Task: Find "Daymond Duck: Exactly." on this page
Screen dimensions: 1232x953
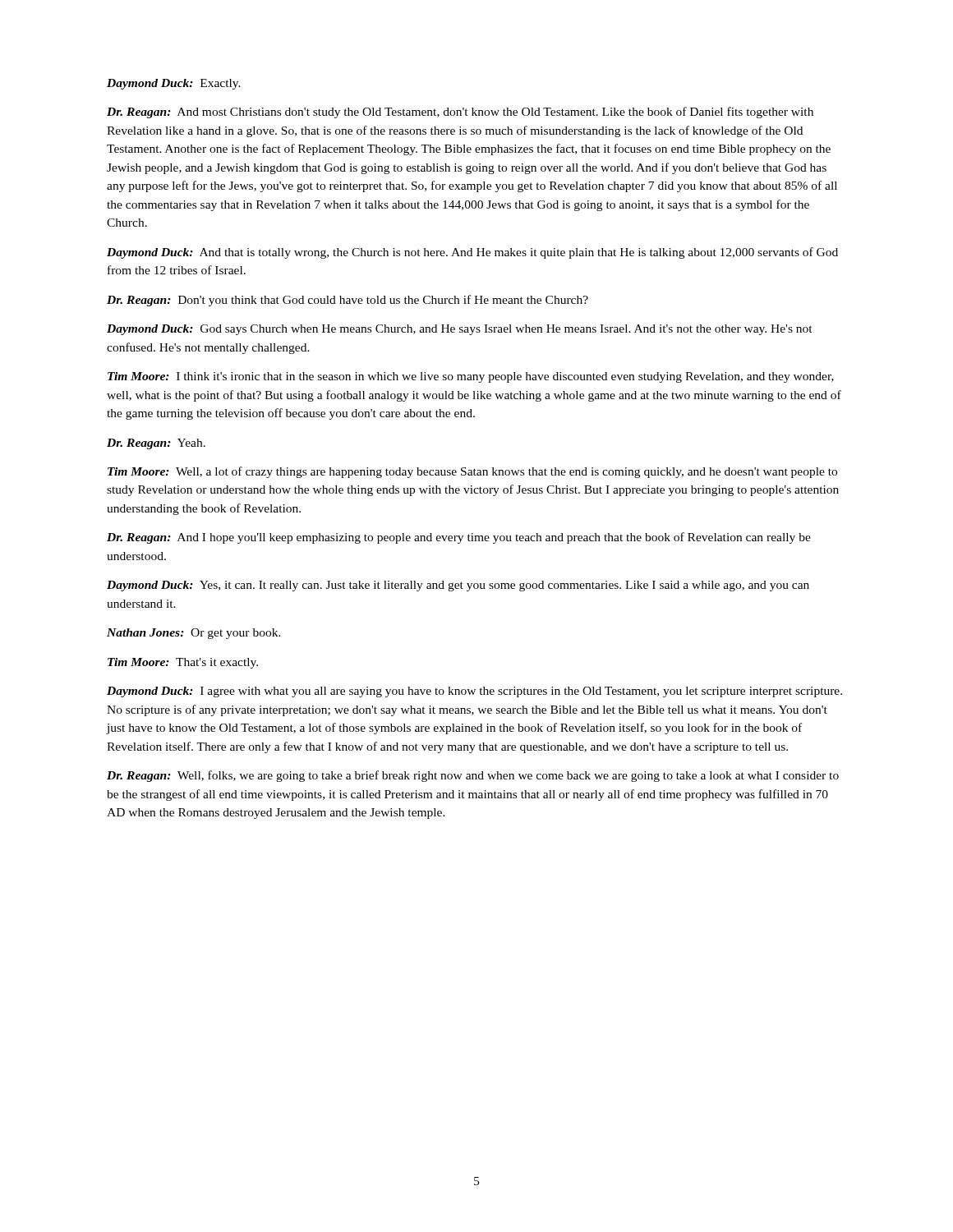Action: coord(174,83)
